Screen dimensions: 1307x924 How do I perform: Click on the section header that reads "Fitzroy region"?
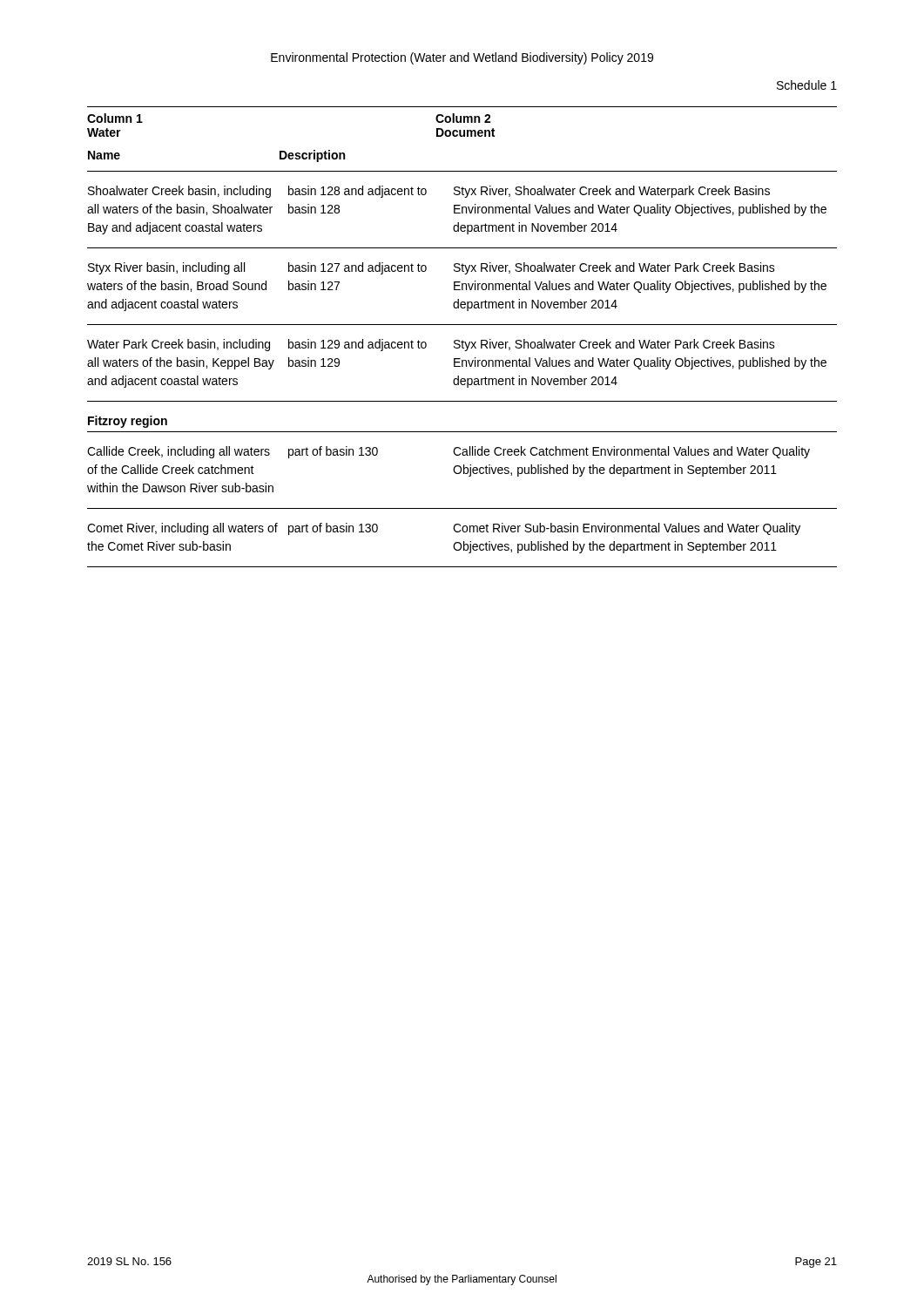click(x=127, y=421)
